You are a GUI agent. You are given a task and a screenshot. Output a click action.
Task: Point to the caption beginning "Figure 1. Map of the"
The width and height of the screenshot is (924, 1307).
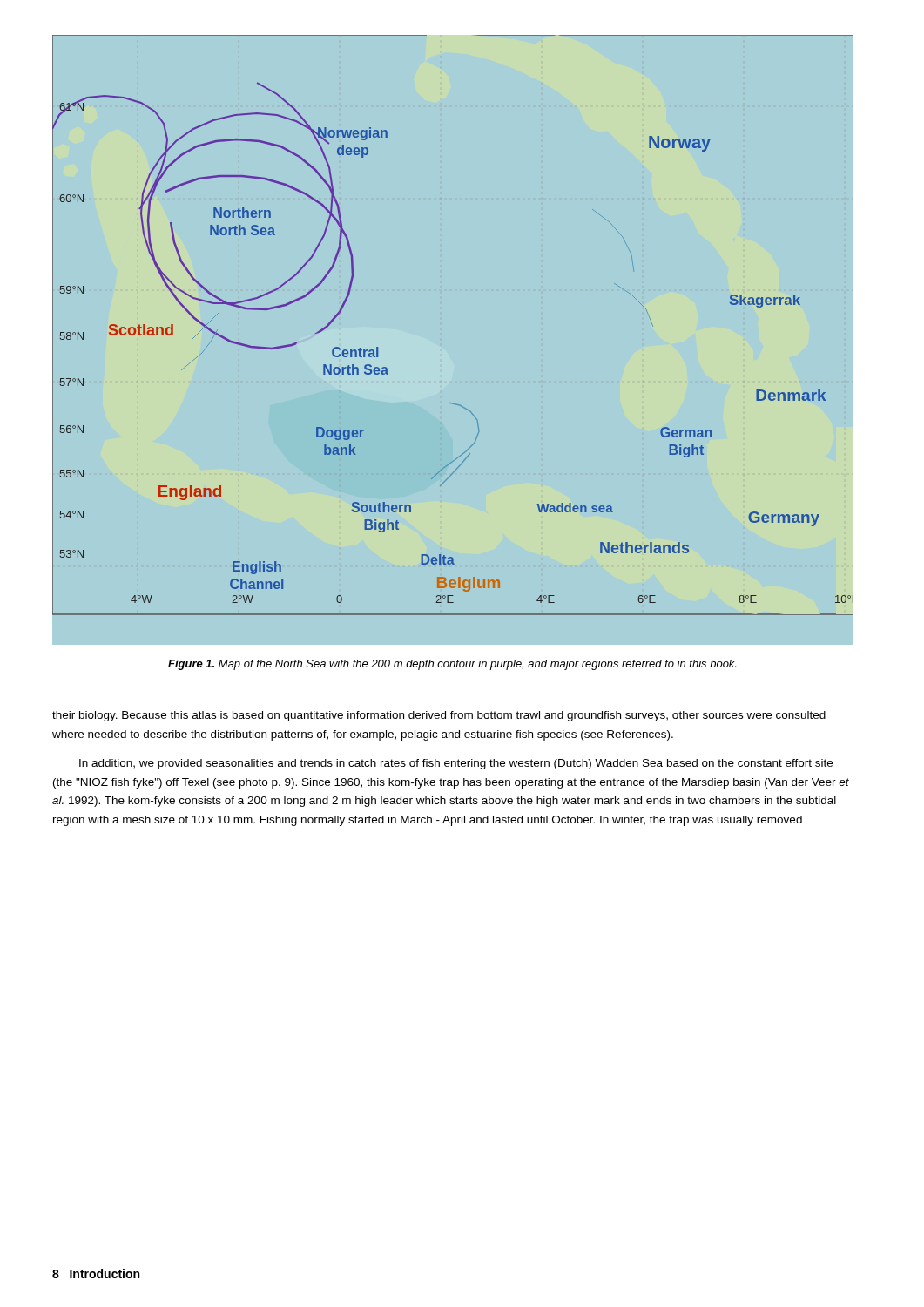453,664
